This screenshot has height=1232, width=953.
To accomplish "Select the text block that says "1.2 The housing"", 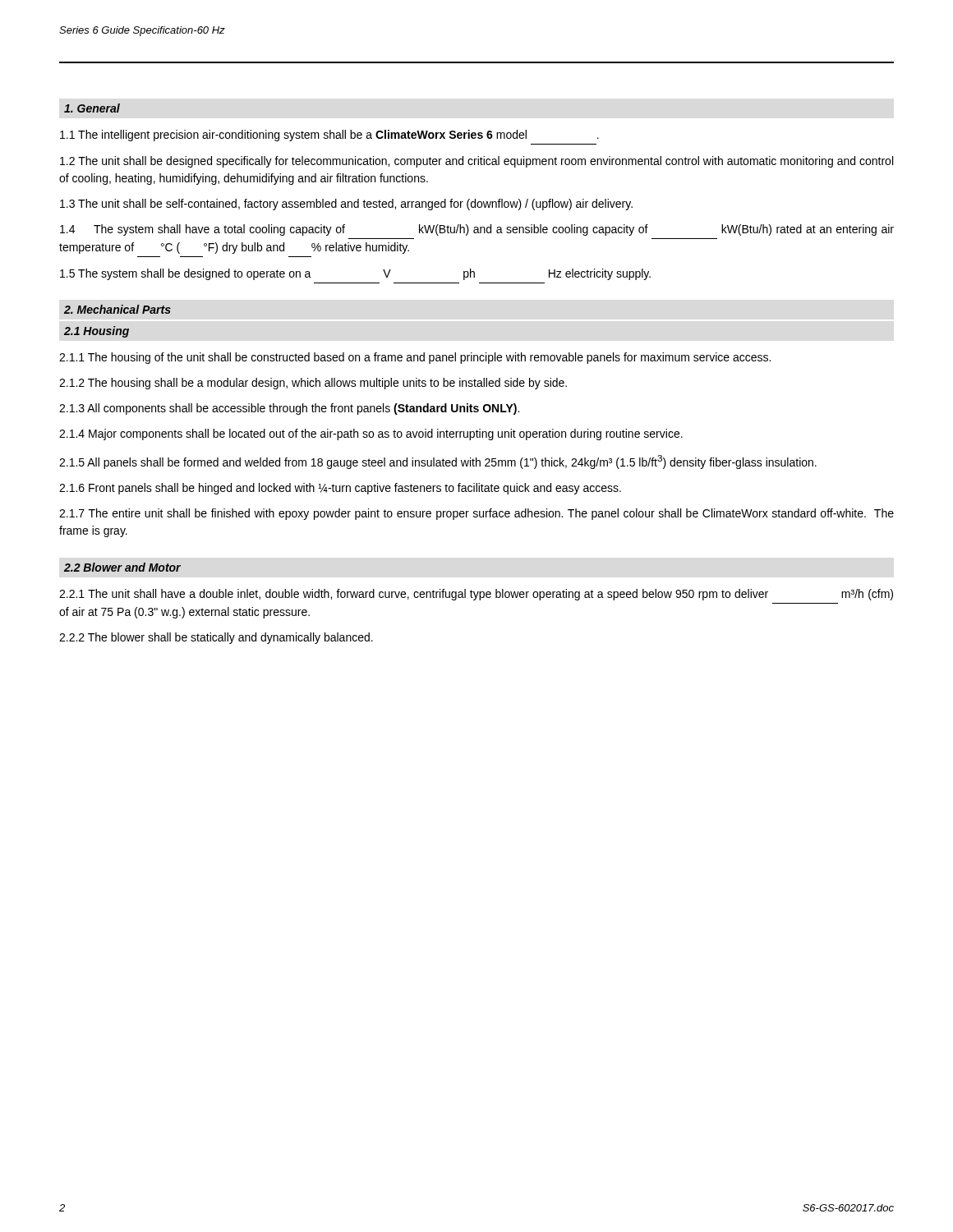I will (x=314, y=383).
